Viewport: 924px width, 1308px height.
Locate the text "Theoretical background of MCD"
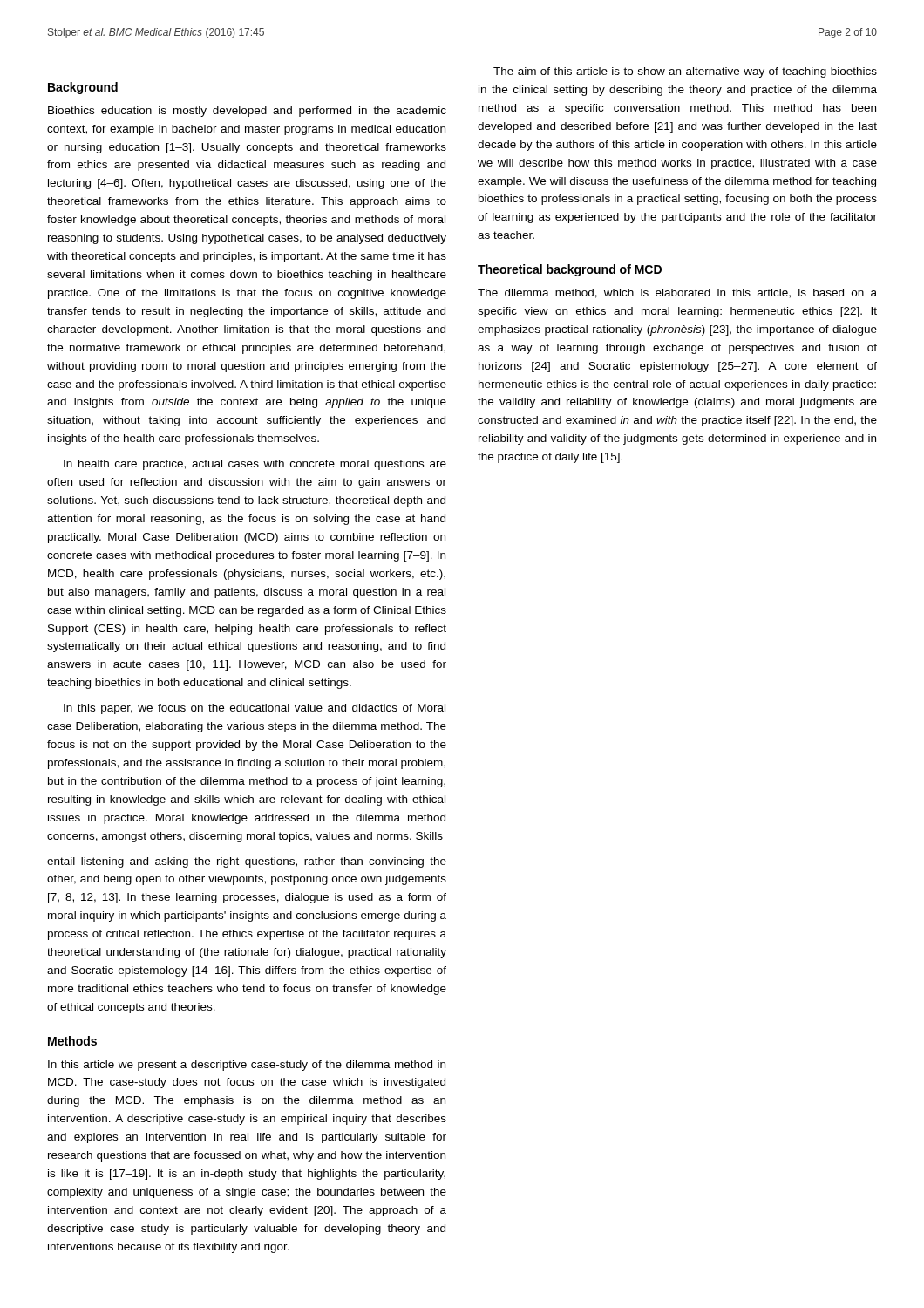click(570, 270)
